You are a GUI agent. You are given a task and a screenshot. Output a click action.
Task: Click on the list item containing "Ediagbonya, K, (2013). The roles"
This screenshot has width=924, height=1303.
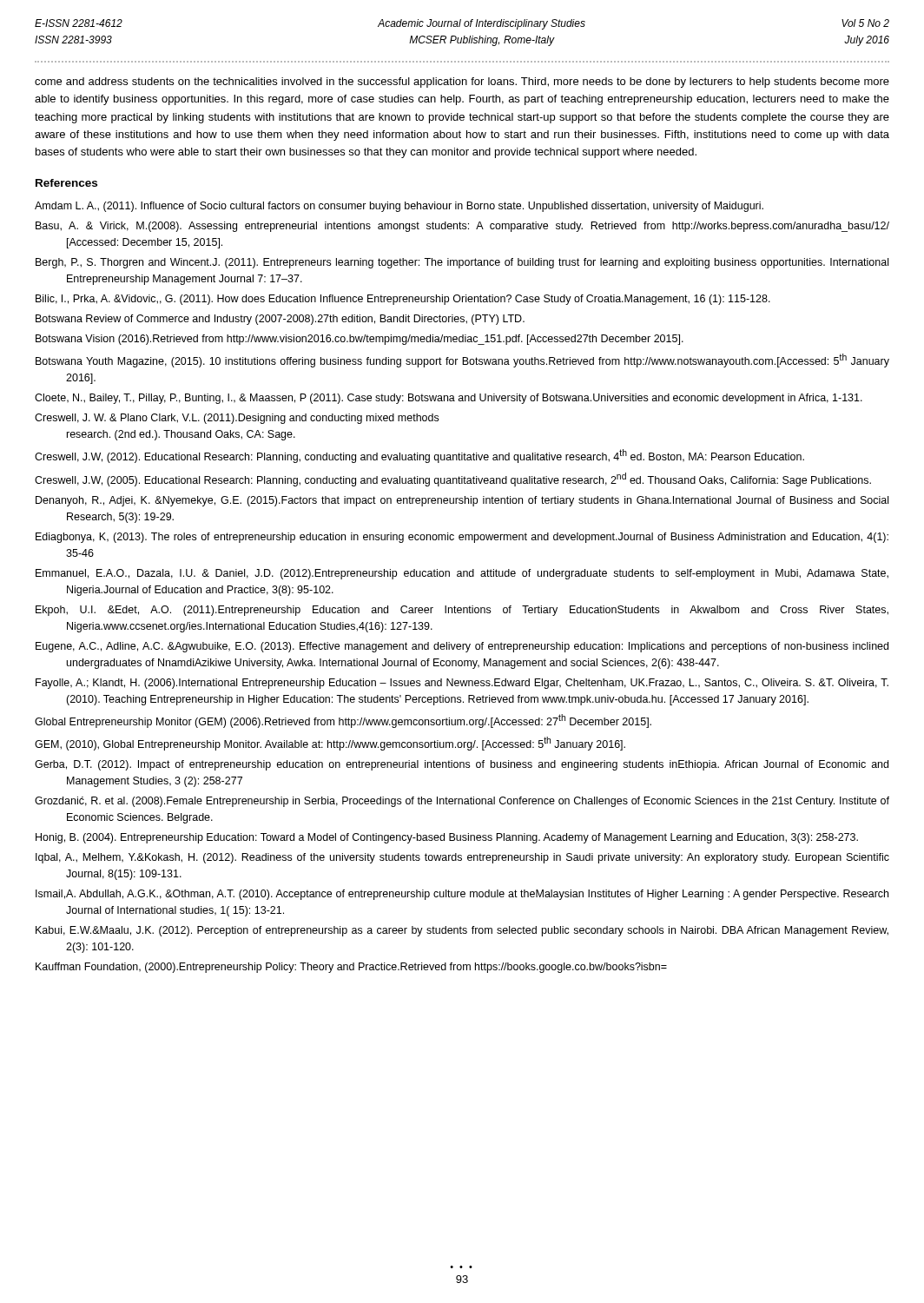point(462,545)
